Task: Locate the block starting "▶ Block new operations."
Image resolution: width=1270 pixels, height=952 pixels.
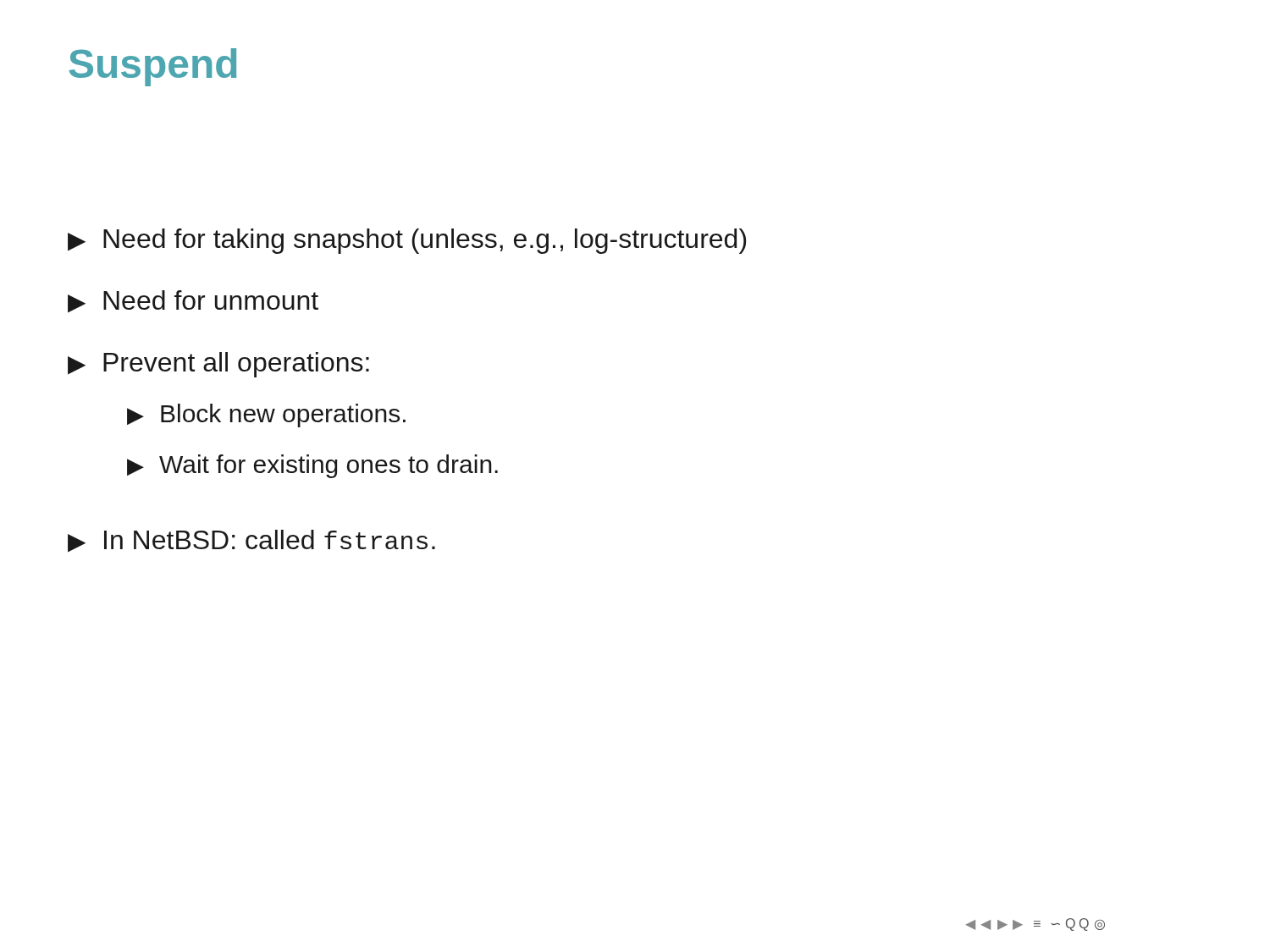Action: point(267,414)
